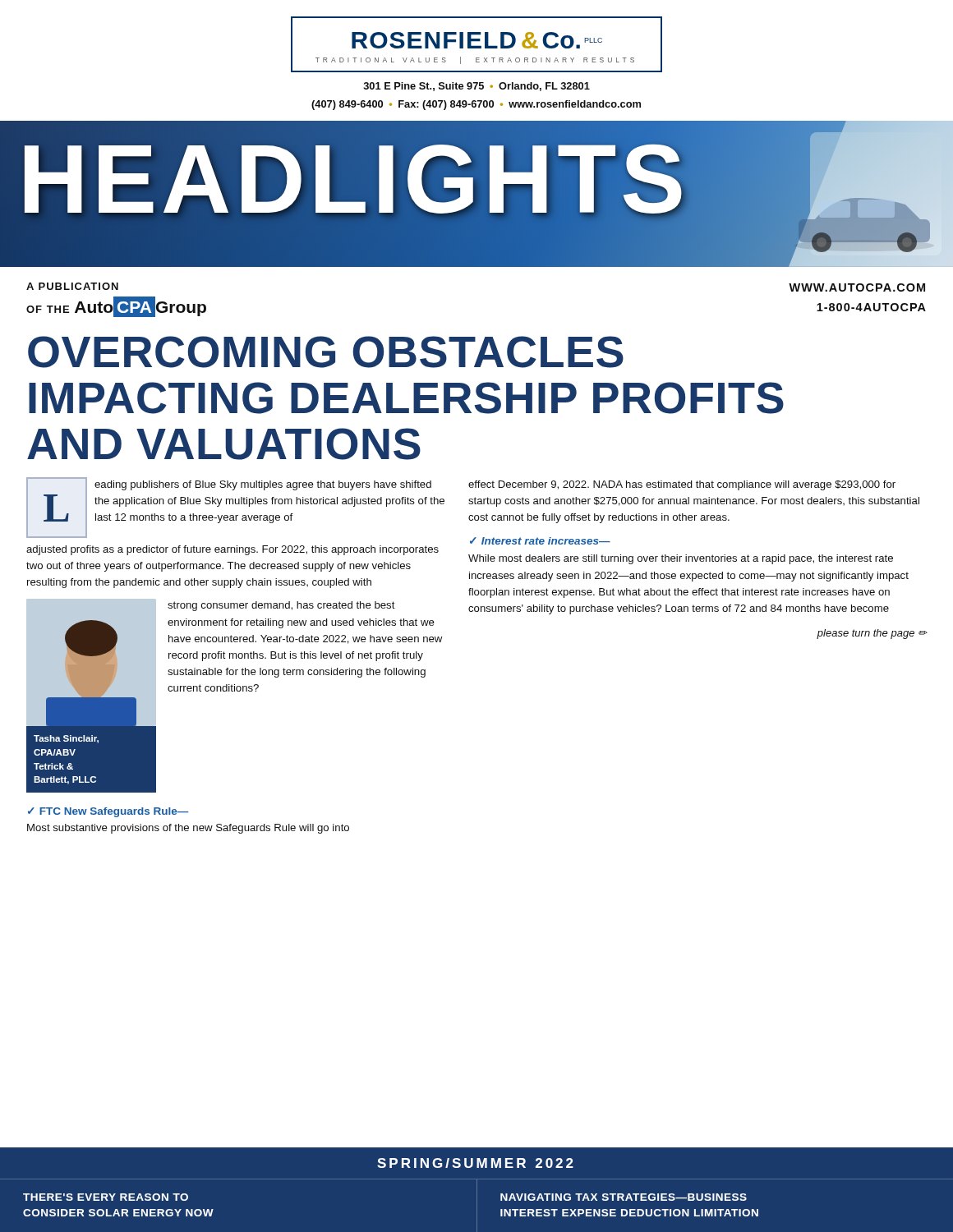953x1232 pixels.
Task: Find the block starting "301 E Pine St., Suite 975 • Orlando,"
Action: [476, 95]
